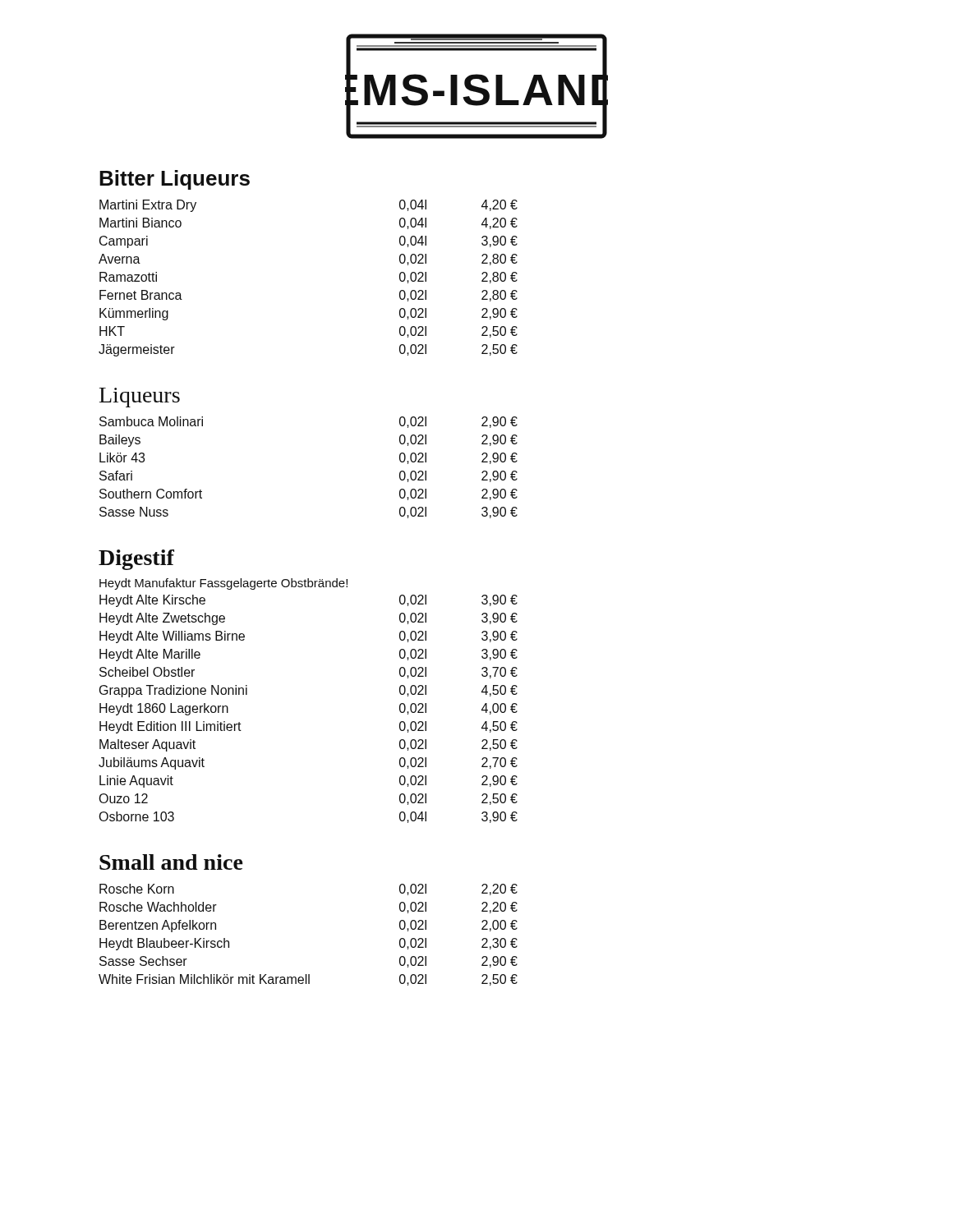Image resolution: width=953 pixels, height=1232 pixels.
Task: Click the passage that begins "Heydt 1860 Lagerkorn"
Action: click(x=164, y=709)
